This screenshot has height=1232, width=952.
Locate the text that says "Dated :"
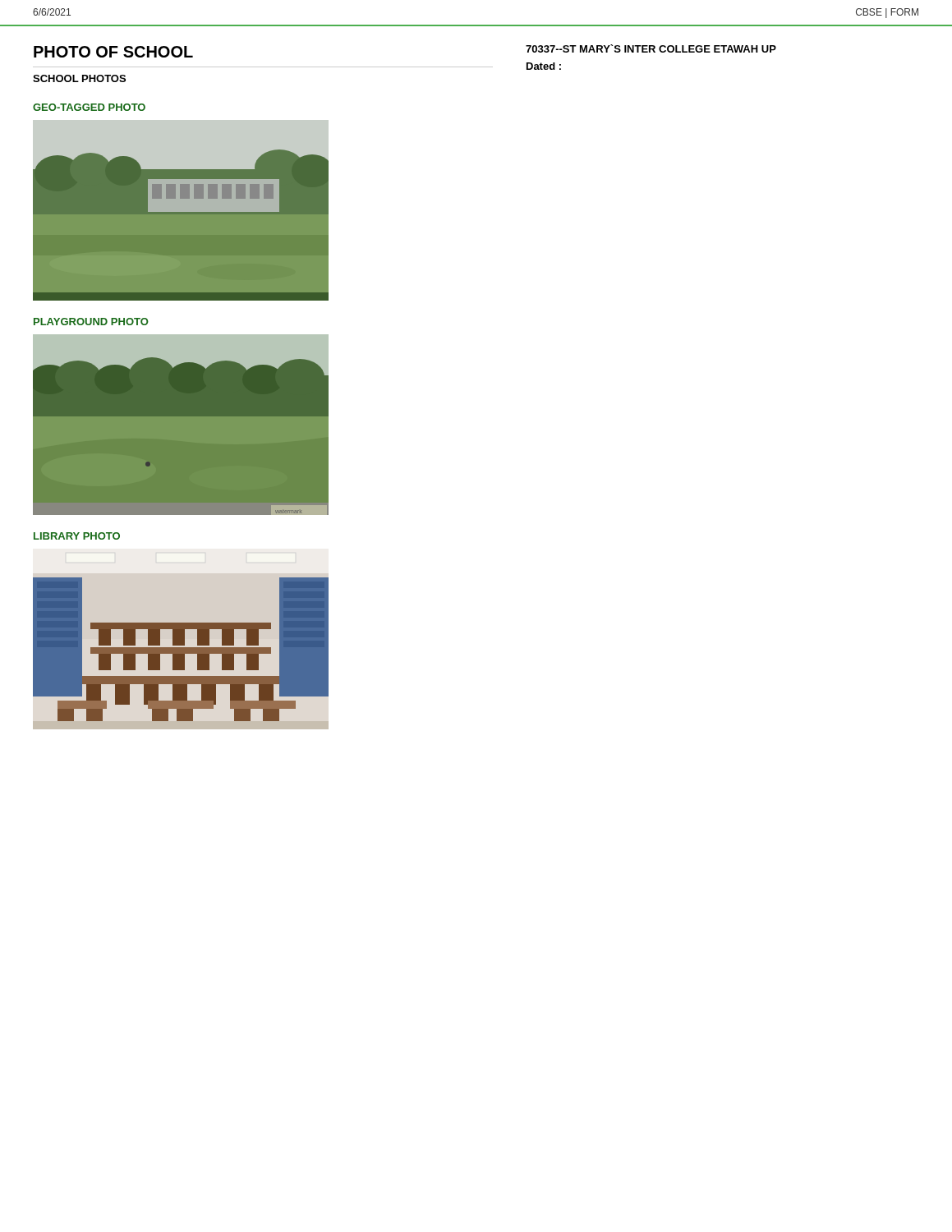point(544,66)
